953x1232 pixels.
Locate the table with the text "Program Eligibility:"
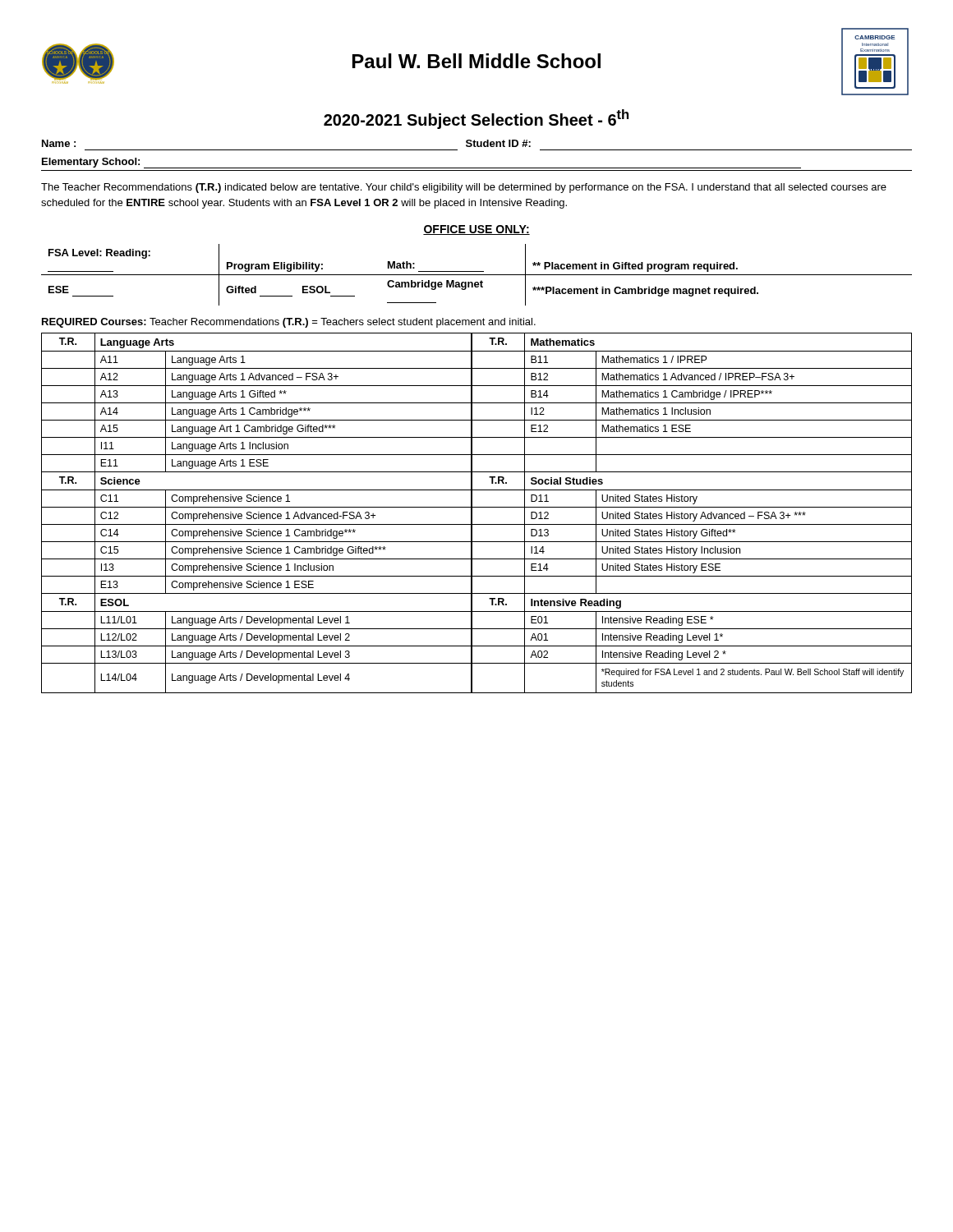click(476, 274)
